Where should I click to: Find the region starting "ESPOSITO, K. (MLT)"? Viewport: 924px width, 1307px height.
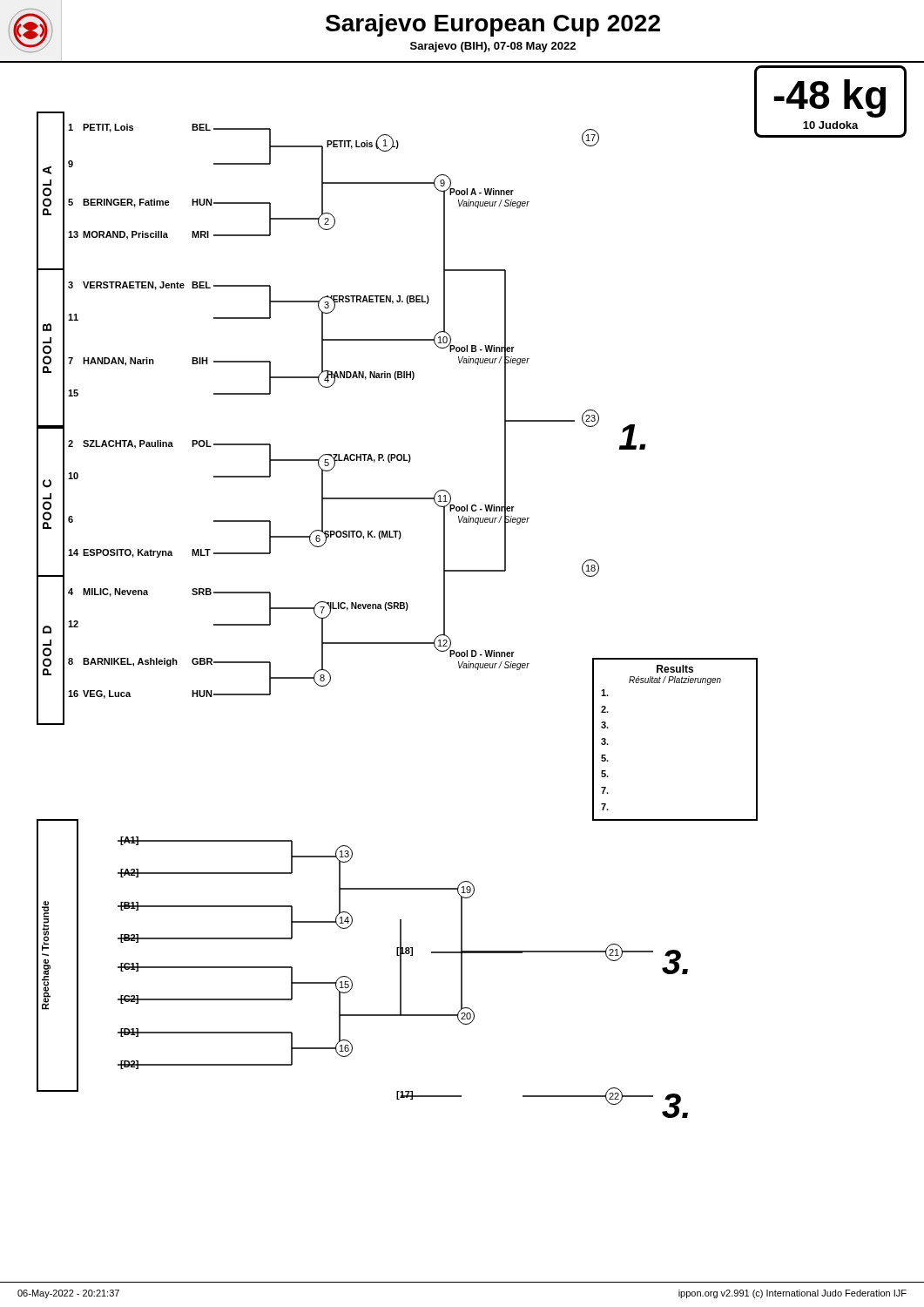tap(360, 535)
